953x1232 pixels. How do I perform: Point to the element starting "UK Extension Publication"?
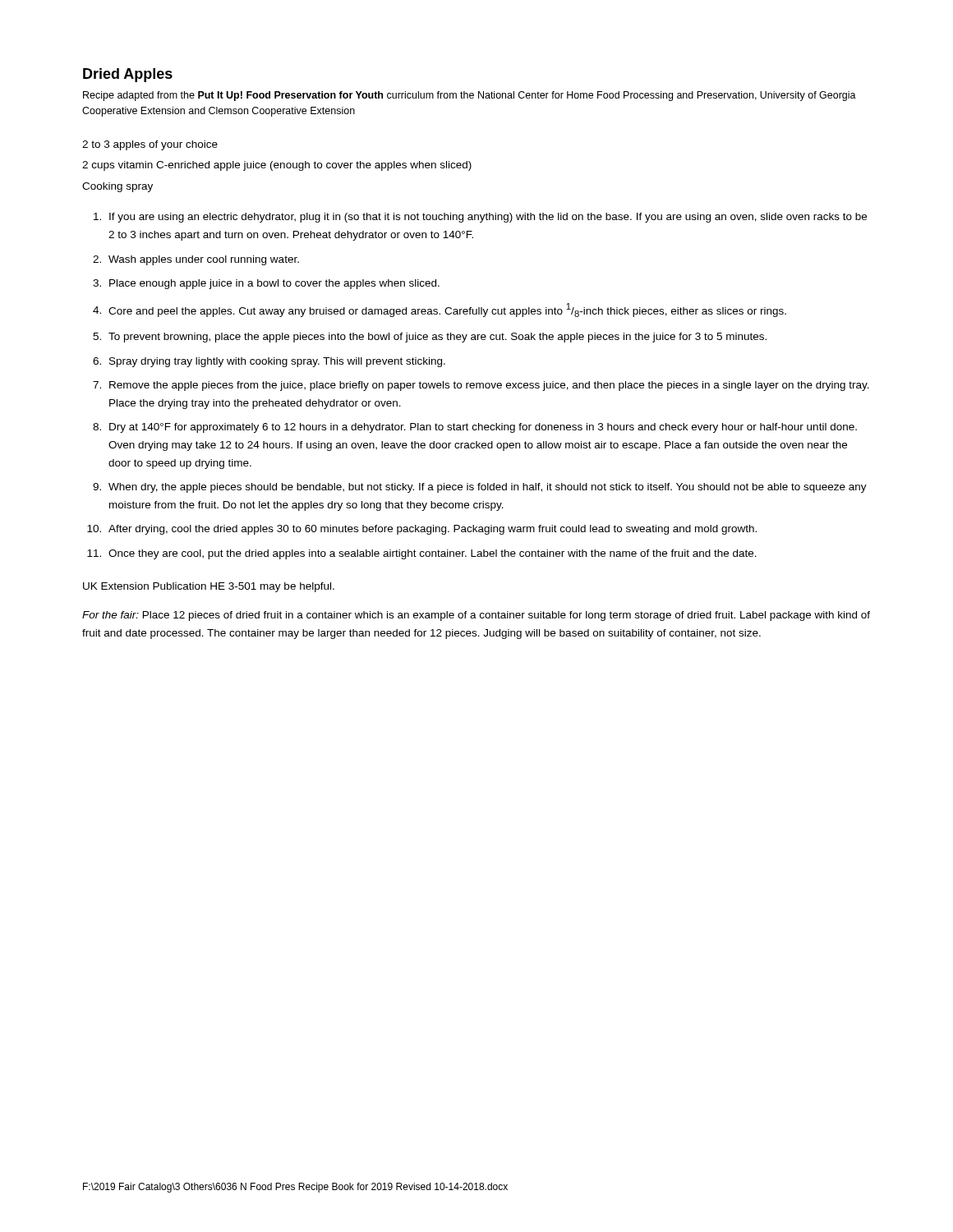[x=209, y=586]
